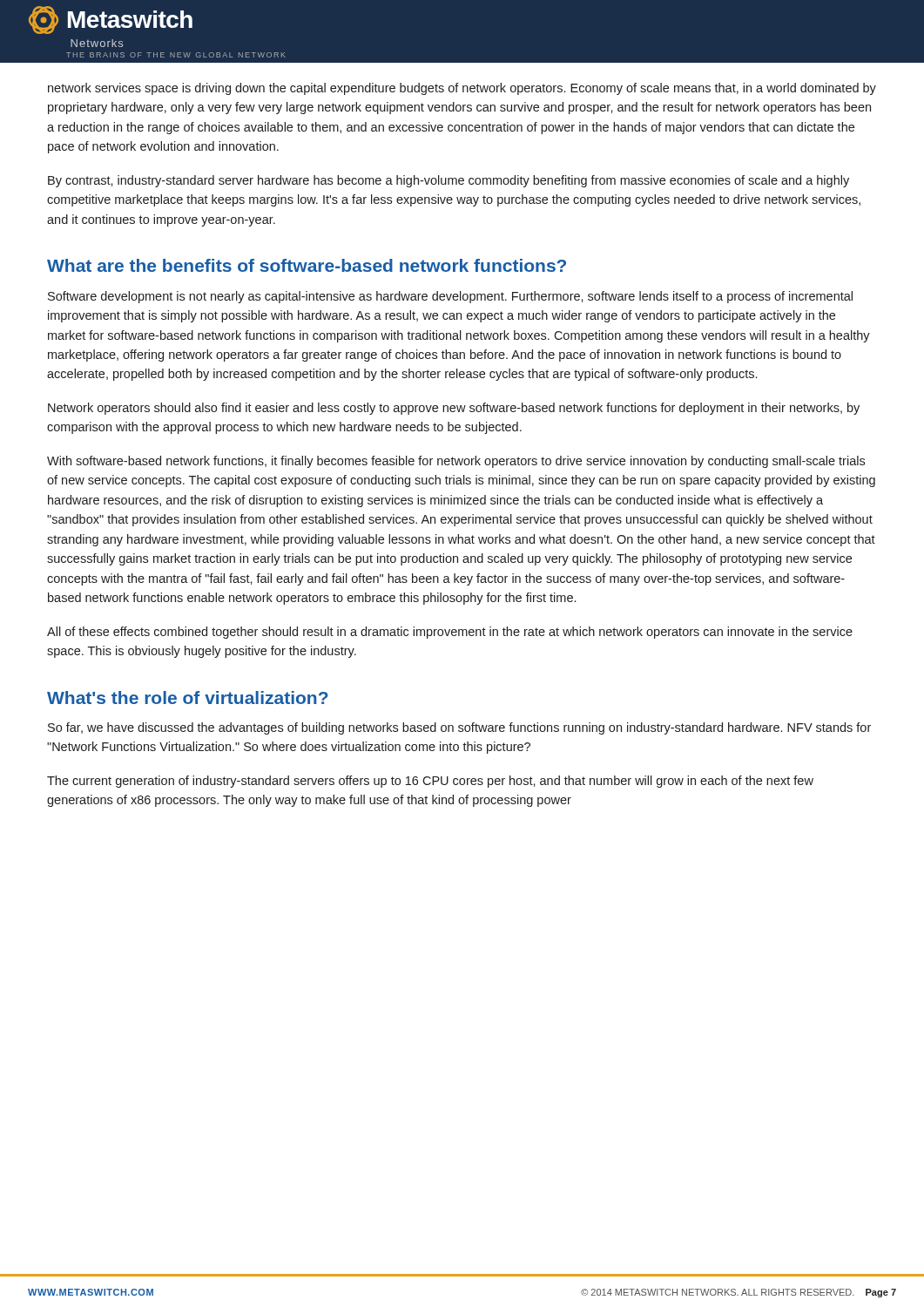The image size is (924, 1307).
Task: Find the block on this page that starts "By contrast, industry-standard server hardware has become"
Action: coord(454,200)
